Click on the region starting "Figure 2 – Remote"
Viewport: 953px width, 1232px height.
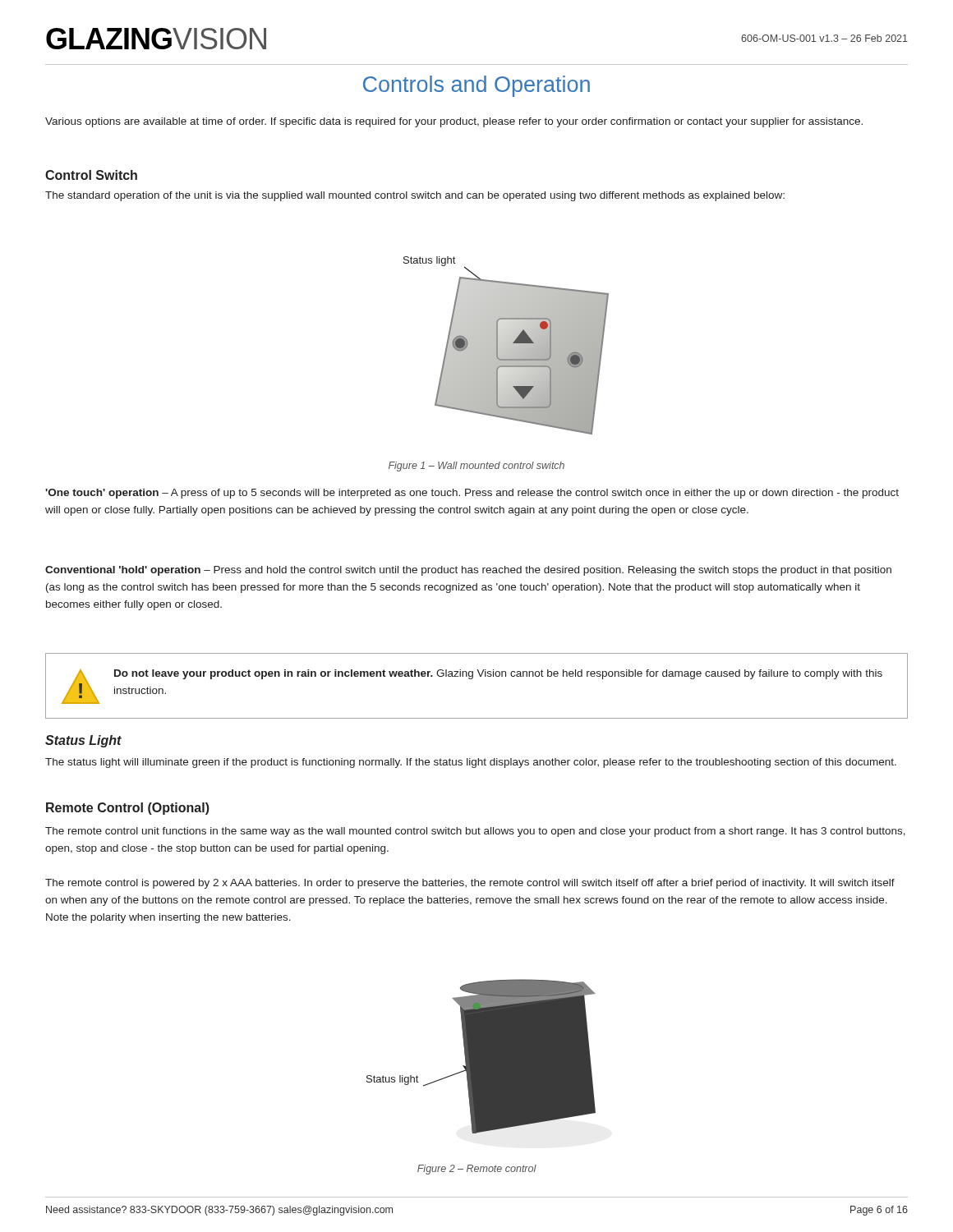pyautogui.click(x=476, y=1169)
